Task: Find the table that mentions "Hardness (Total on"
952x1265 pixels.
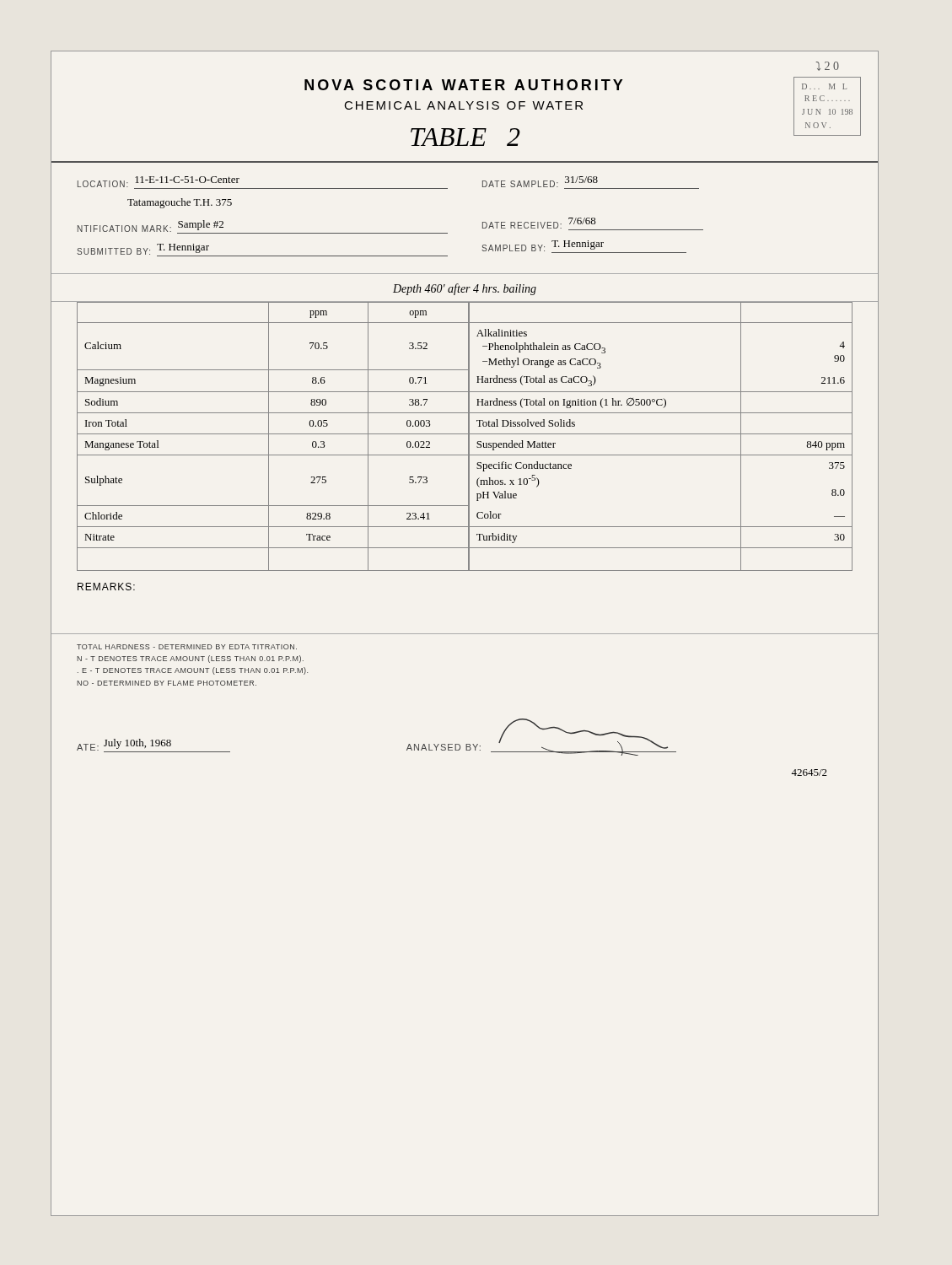Action: pyautogui.click(x=465, y=436)
